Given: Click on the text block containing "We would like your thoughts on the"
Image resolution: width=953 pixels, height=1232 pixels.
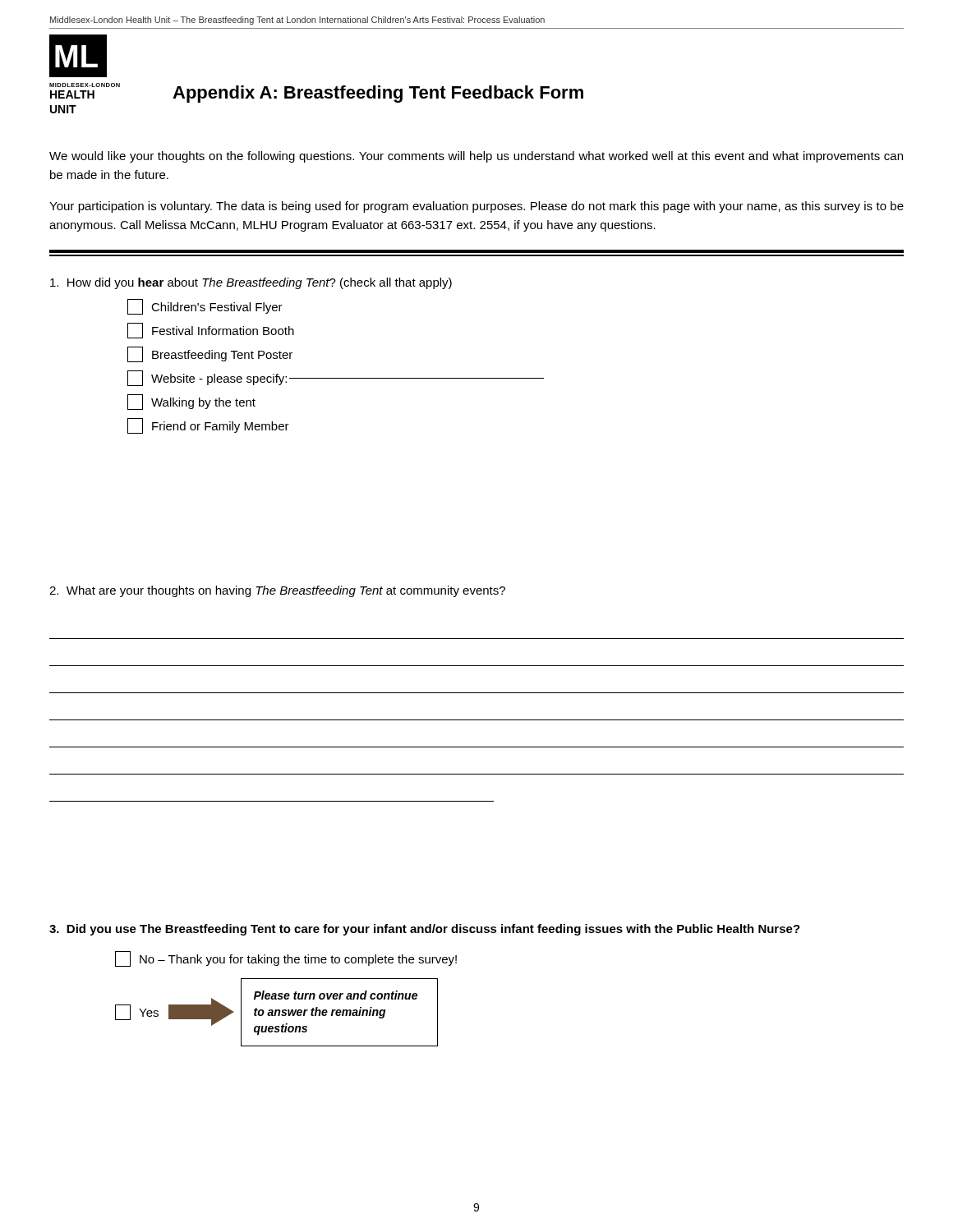Looking at the screenshot, I should [476, 157].
